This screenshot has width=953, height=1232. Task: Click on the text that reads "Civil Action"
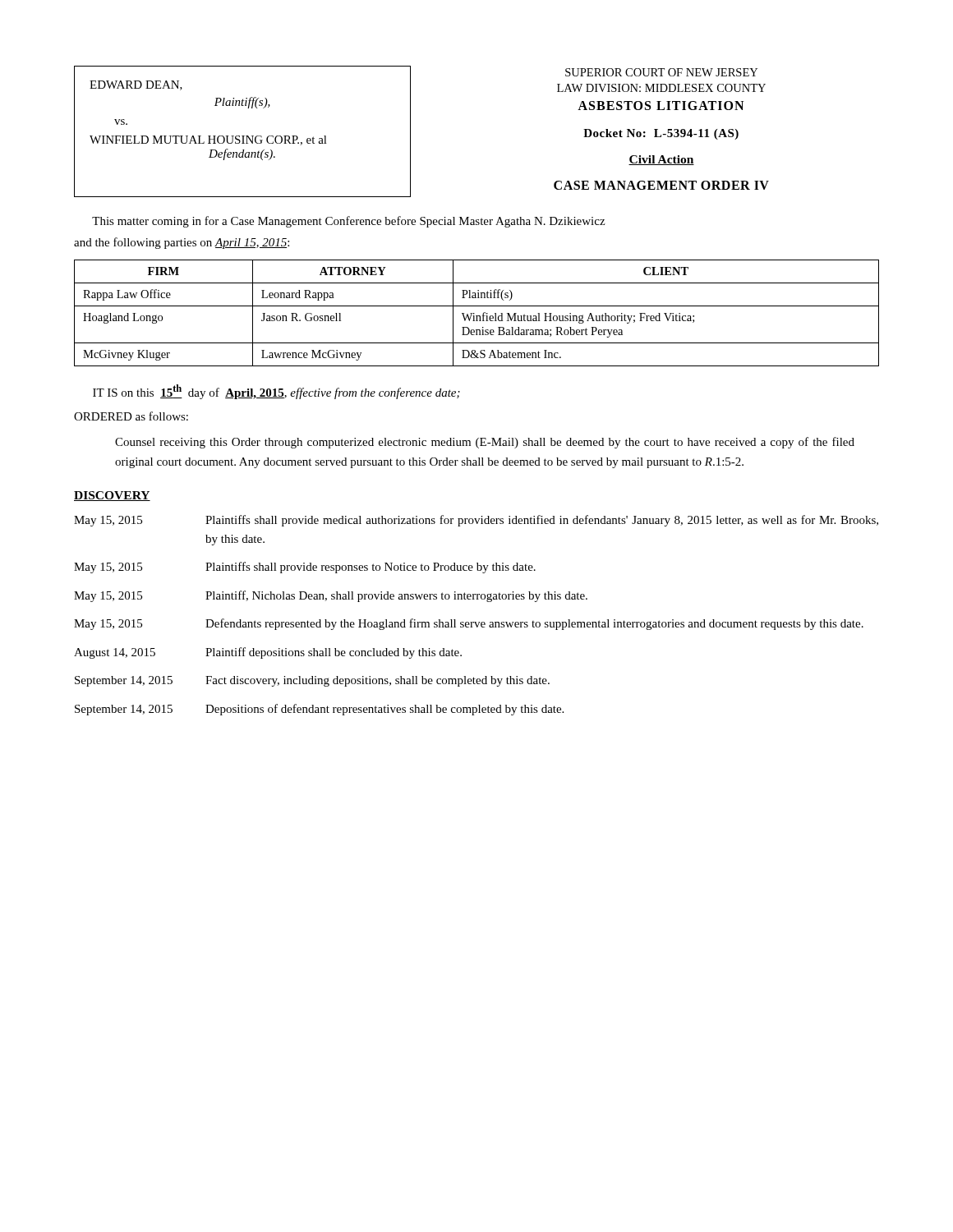click(x=661, y=159)
